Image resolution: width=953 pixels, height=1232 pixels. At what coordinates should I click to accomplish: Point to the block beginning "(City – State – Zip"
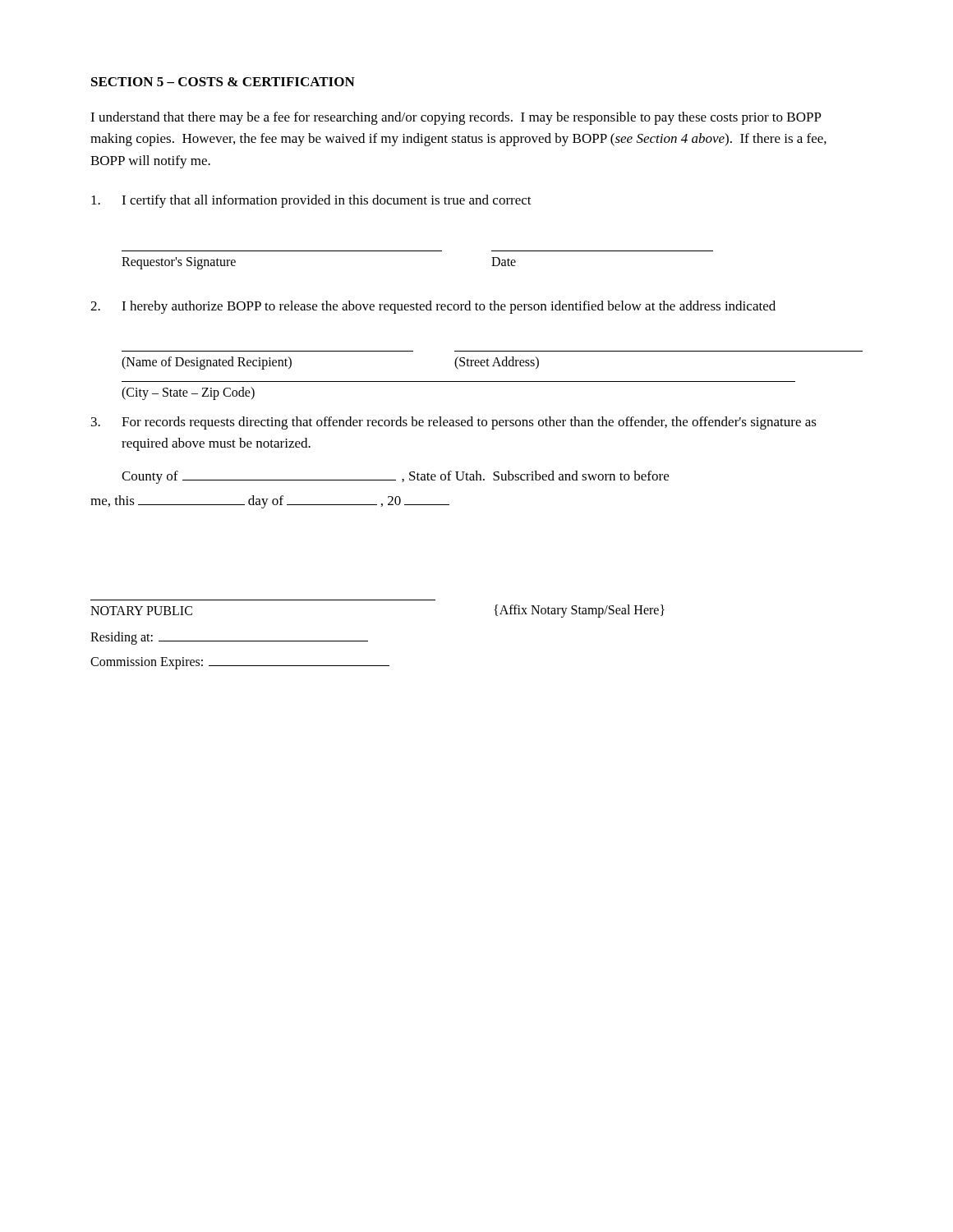pos(458,391)
